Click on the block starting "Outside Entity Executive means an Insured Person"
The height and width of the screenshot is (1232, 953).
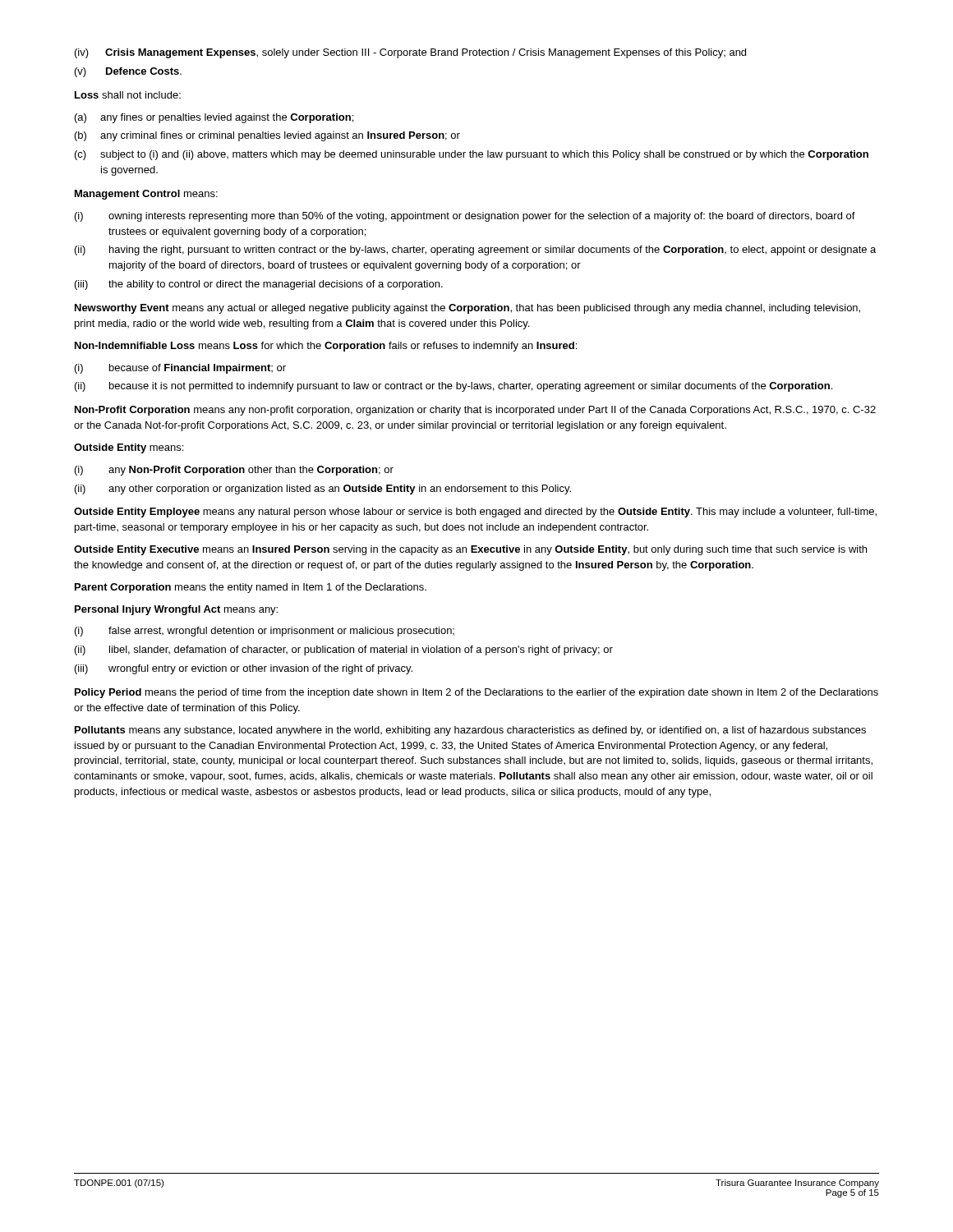[x=471, y=557]
